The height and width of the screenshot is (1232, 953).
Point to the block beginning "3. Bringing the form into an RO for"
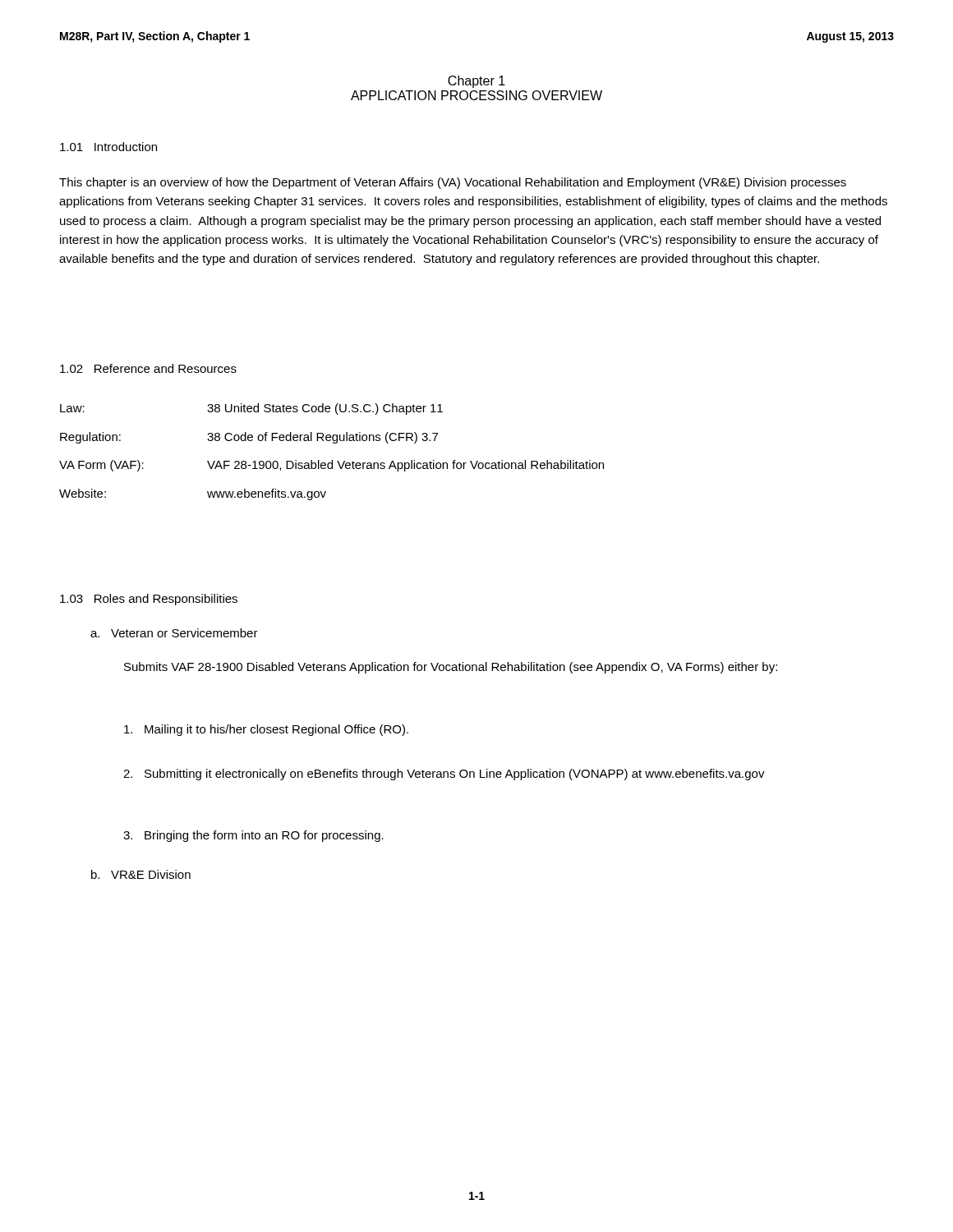coord(254,835)
